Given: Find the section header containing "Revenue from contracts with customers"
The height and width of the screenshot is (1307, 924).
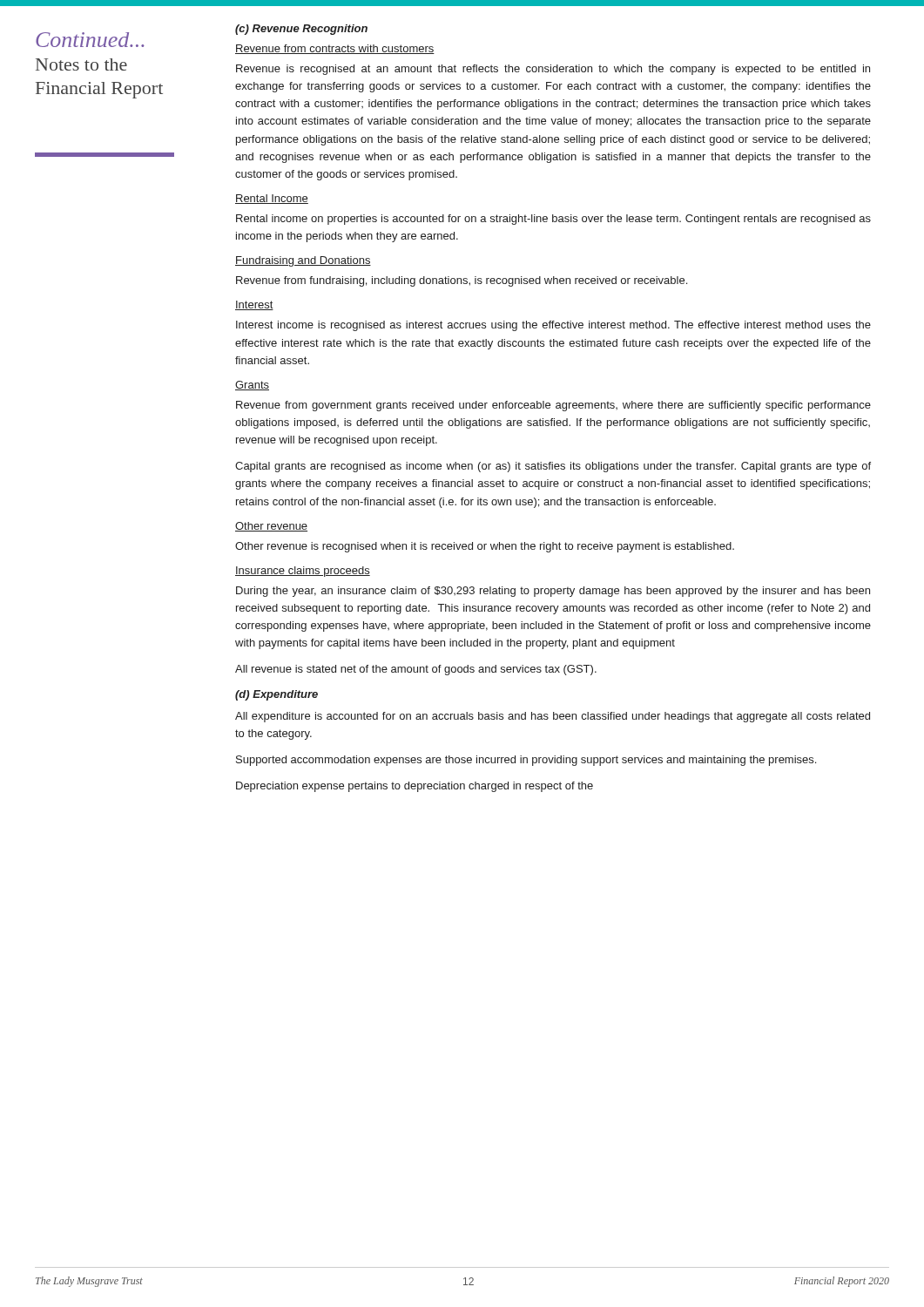Looking at the screenshot, I should (335, 49).
